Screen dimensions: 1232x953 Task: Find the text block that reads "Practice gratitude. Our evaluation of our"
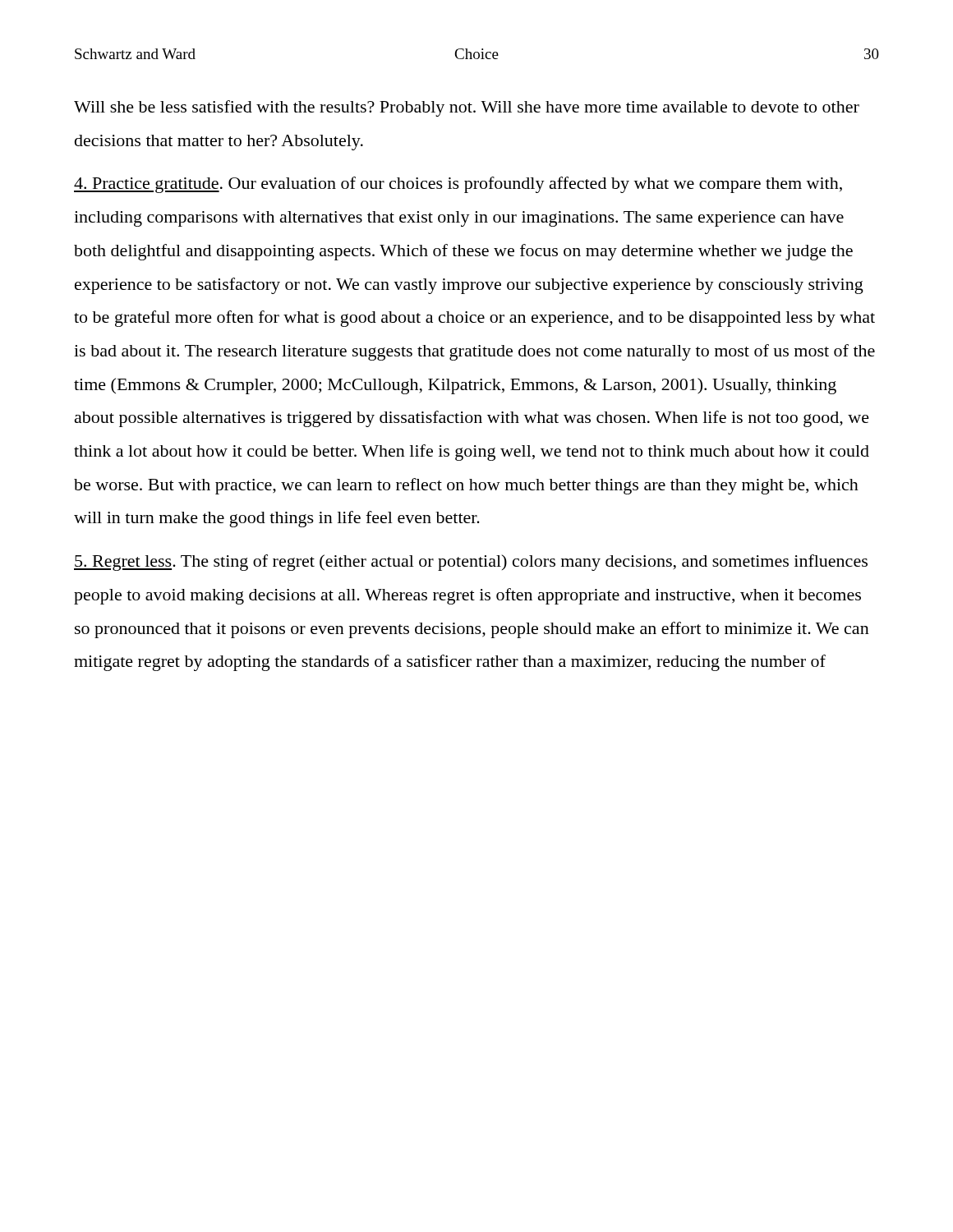pyautogui.click(x=476, y=351)
